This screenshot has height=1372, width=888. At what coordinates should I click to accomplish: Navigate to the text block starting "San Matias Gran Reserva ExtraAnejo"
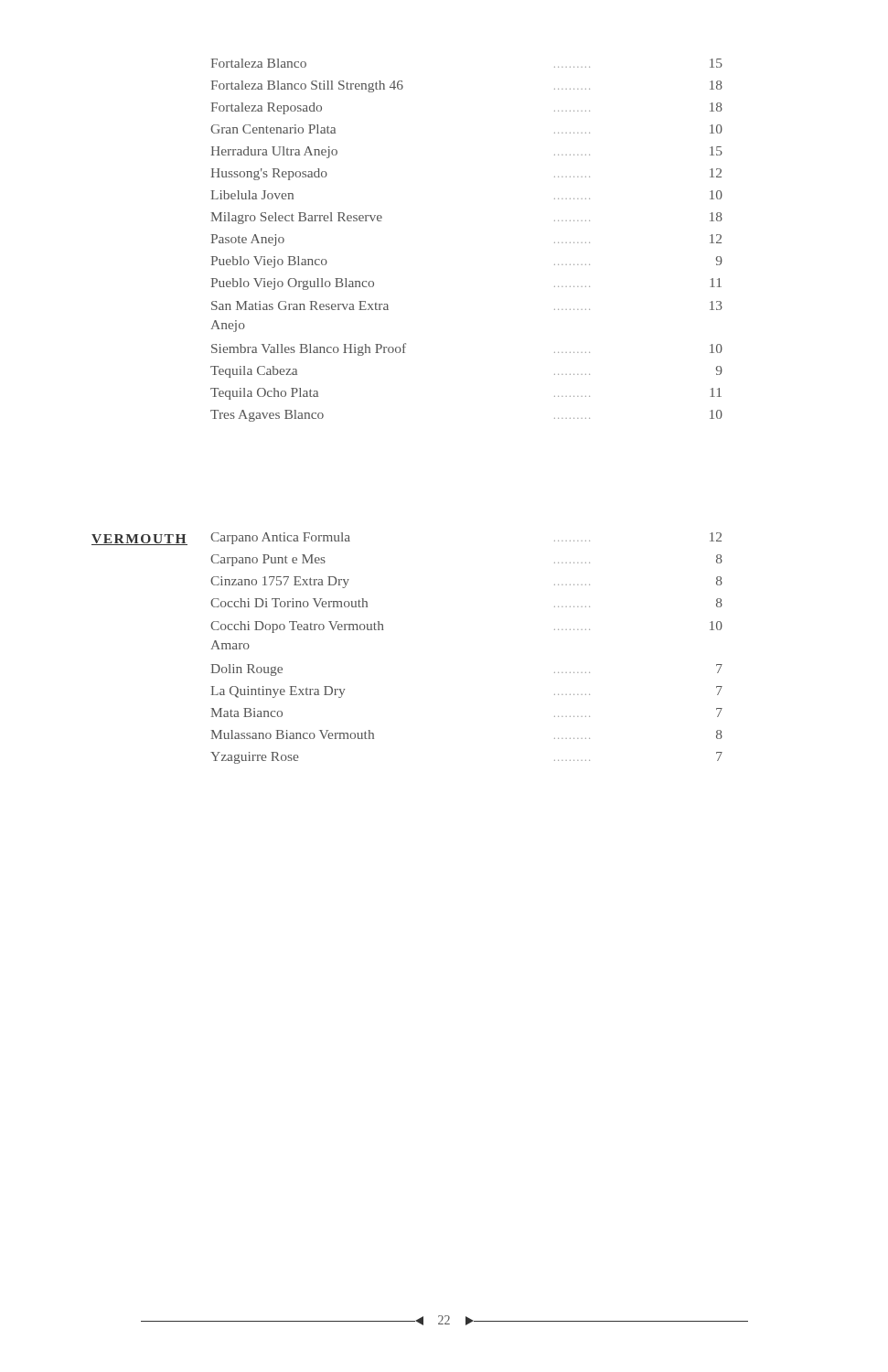point(303,305)
